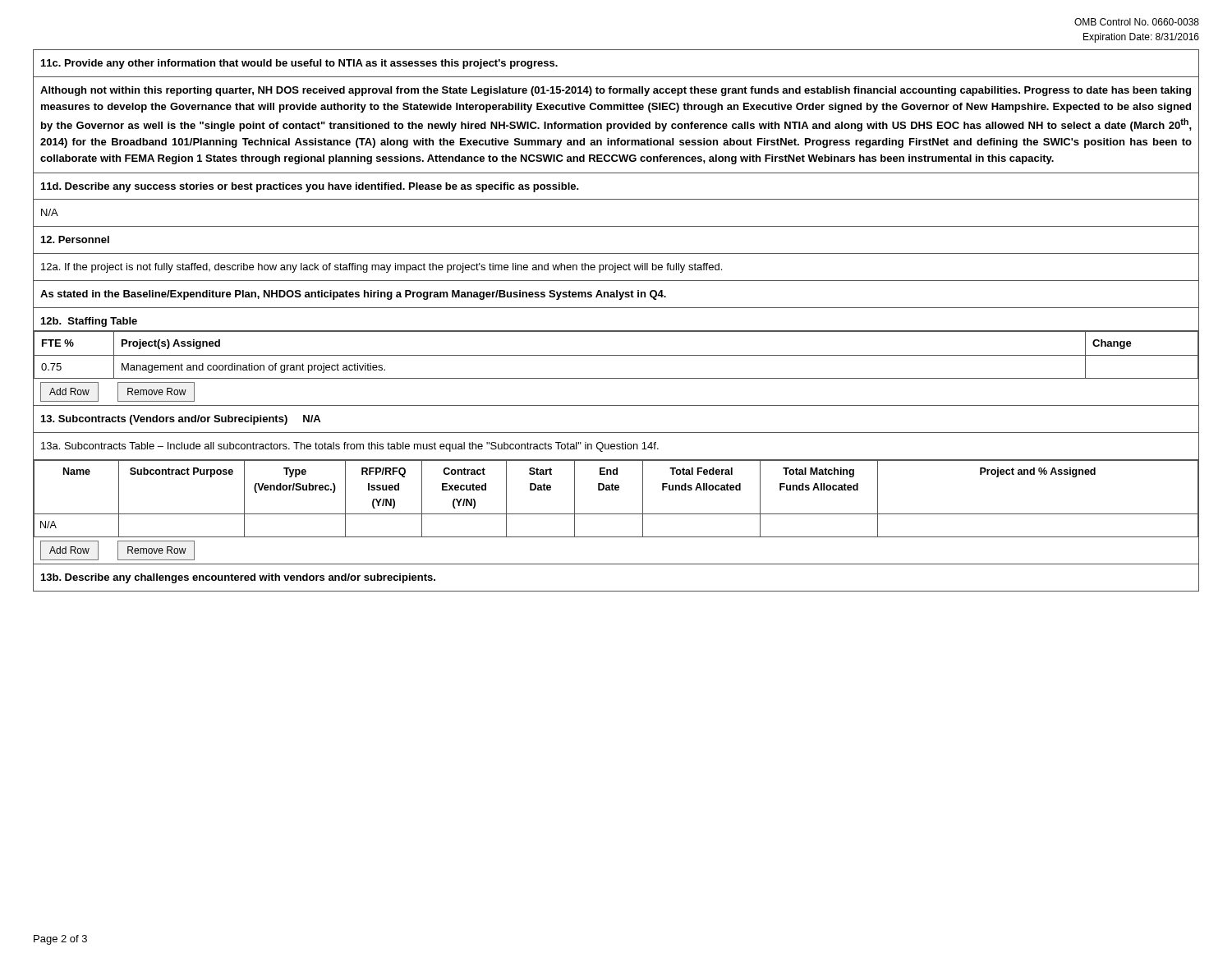Viewport: 1232px width, 953px height.
Task: Click on the table containing "Management and coordination of"
Action: click(x=616, y=369)
